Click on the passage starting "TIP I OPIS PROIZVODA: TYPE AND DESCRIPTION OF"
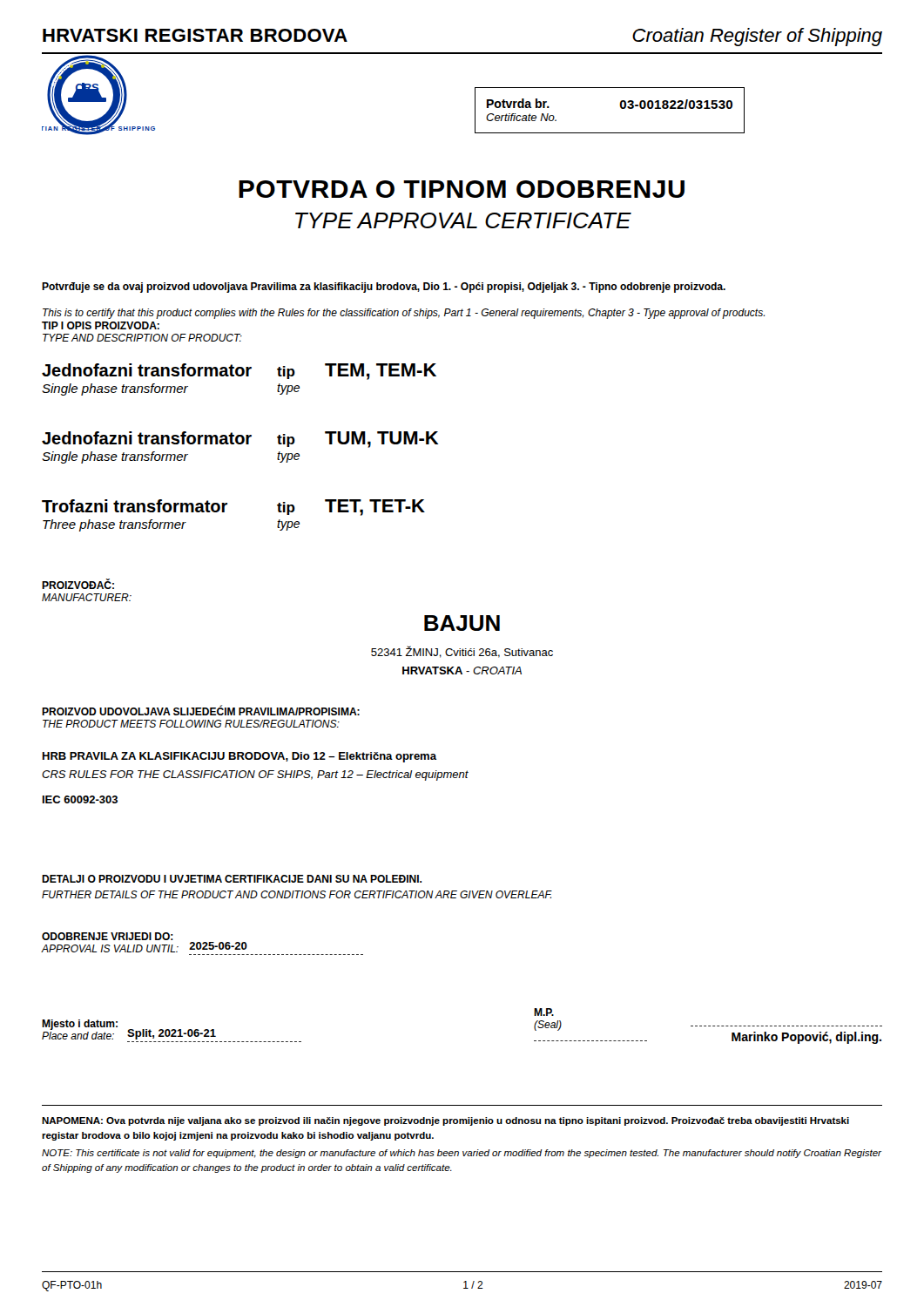924x1307 pixels. coord(142,332)
